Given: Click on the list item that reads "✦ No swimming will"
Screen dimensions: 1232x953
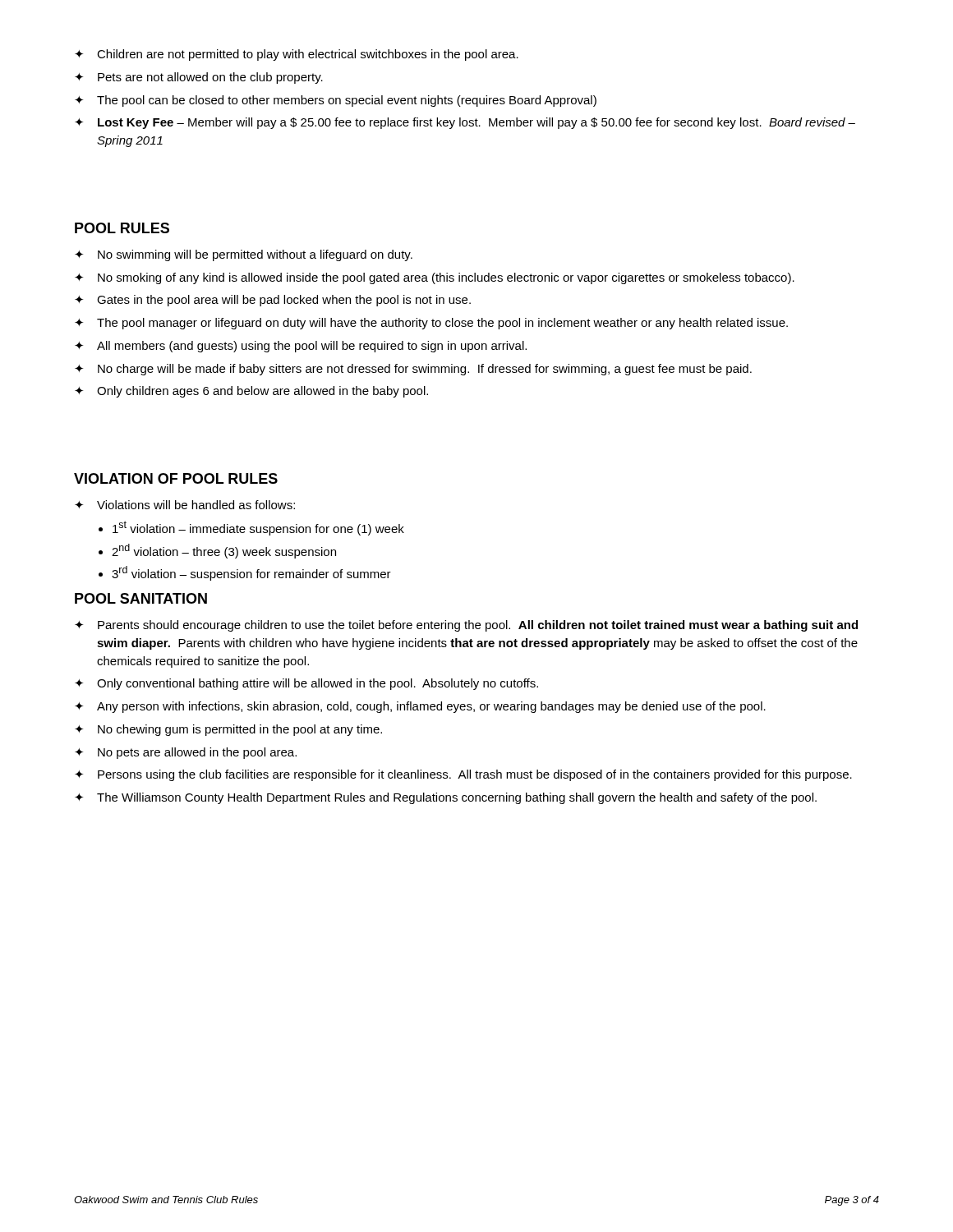Looking at the screenshot, I should point(244,255).
